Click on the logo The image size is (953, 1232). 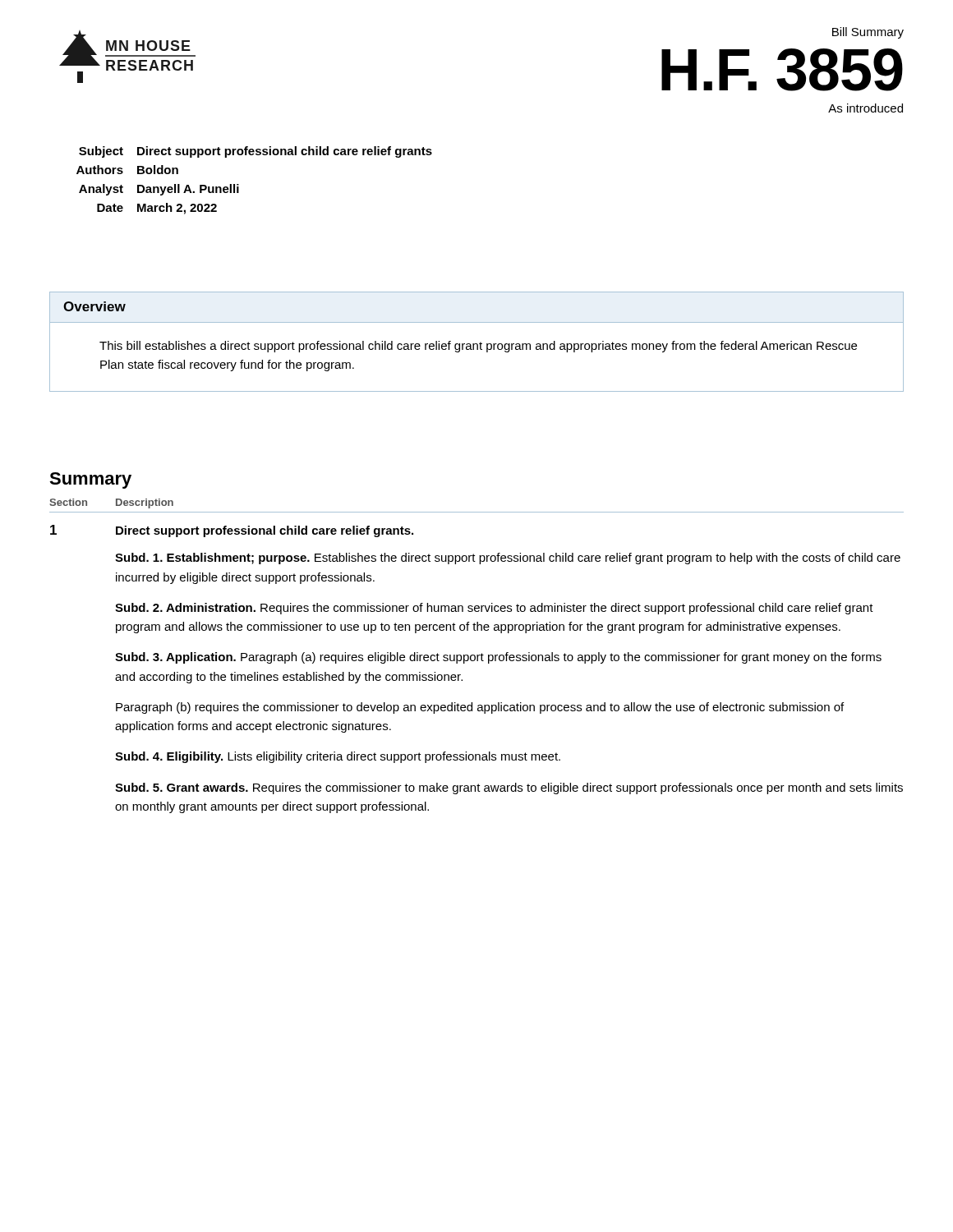pyautogui.click(x=123, y=62)
